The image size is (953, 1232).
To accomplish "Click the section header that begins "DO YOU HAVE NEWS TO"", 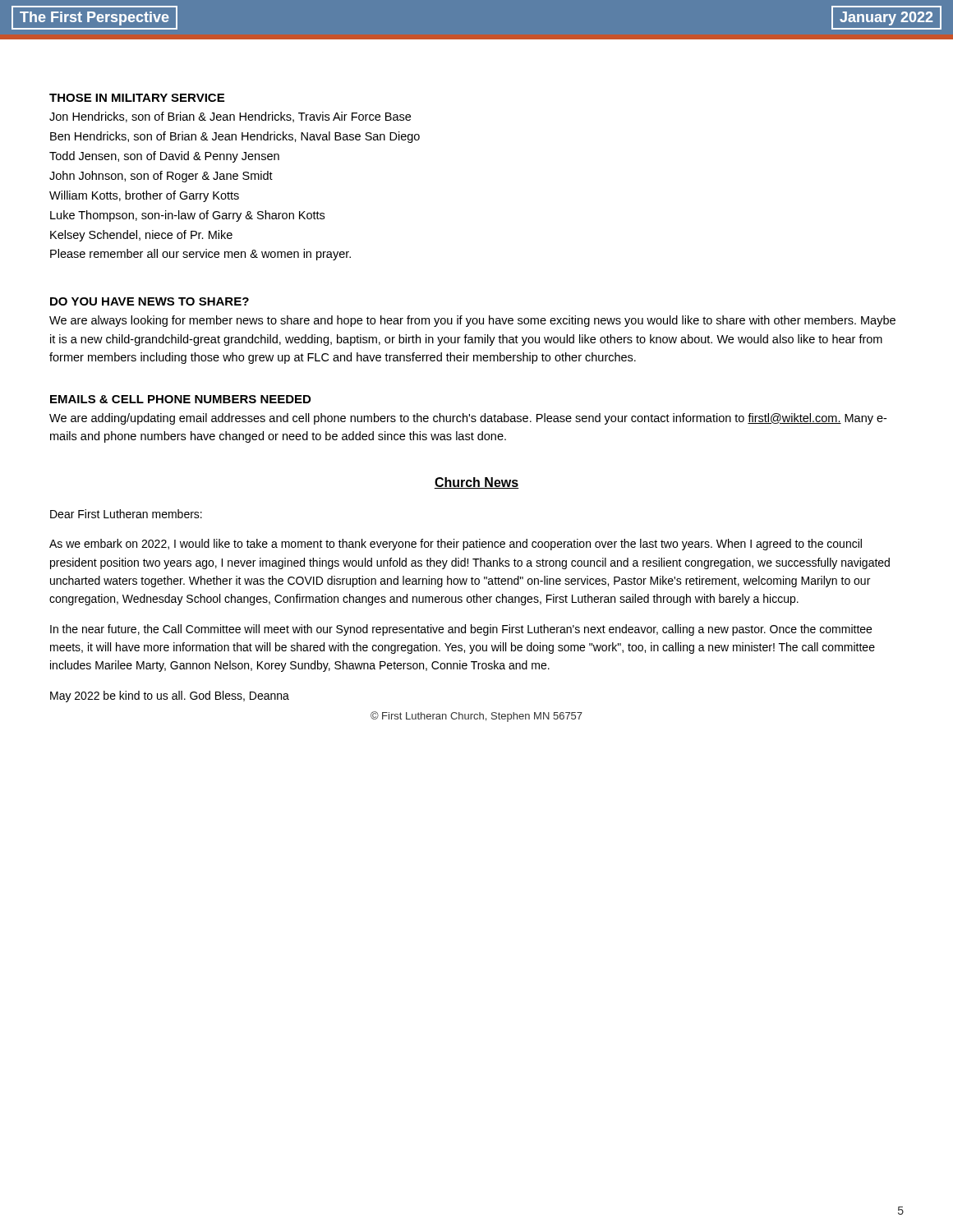I will pyautogui.click(x=149, y=301).
